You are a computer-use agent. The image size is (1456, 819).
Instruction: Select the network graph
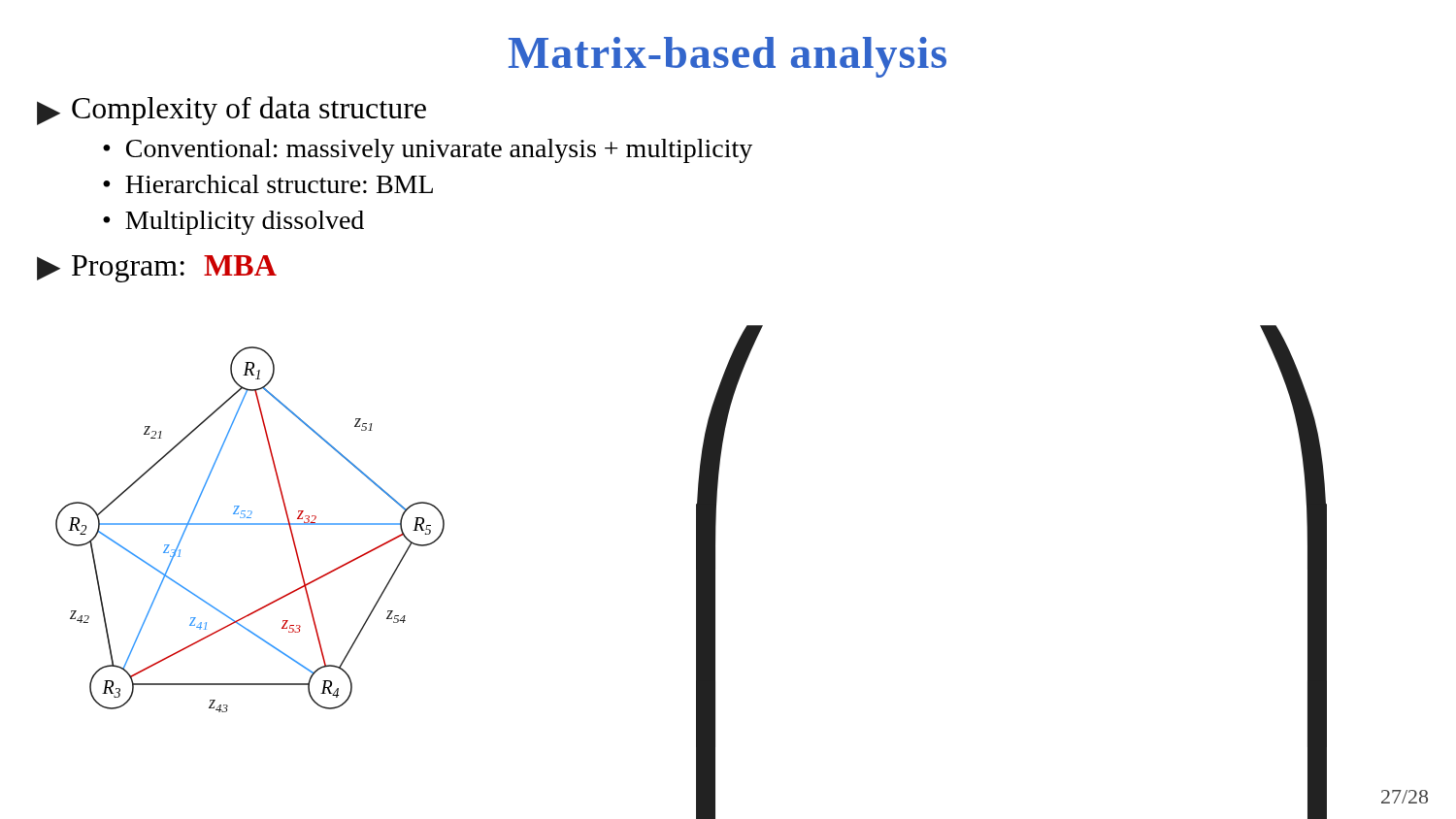coord(262,570)
